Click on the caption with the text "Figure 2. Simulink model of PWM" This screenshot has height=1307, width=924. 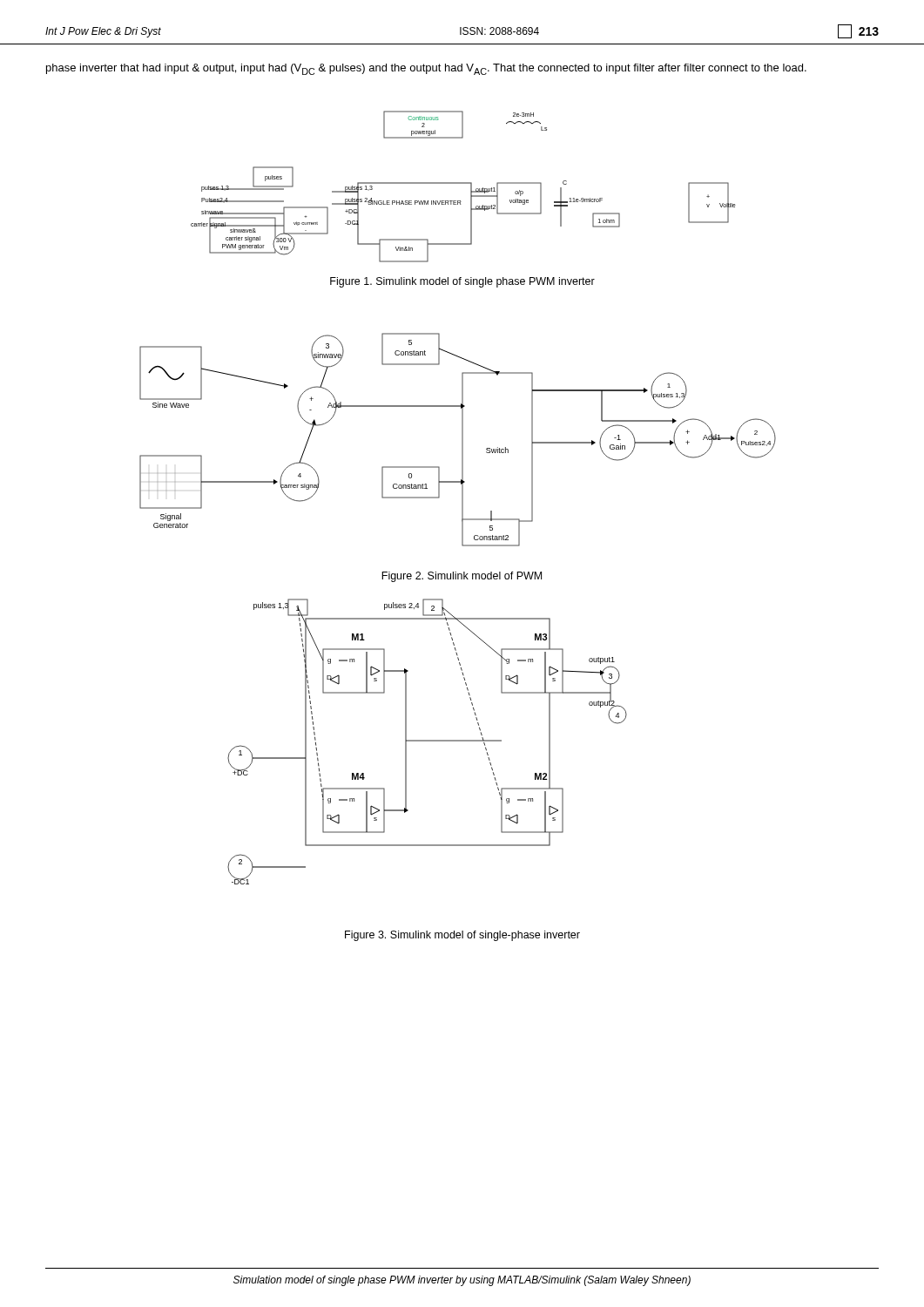(462, 576)
